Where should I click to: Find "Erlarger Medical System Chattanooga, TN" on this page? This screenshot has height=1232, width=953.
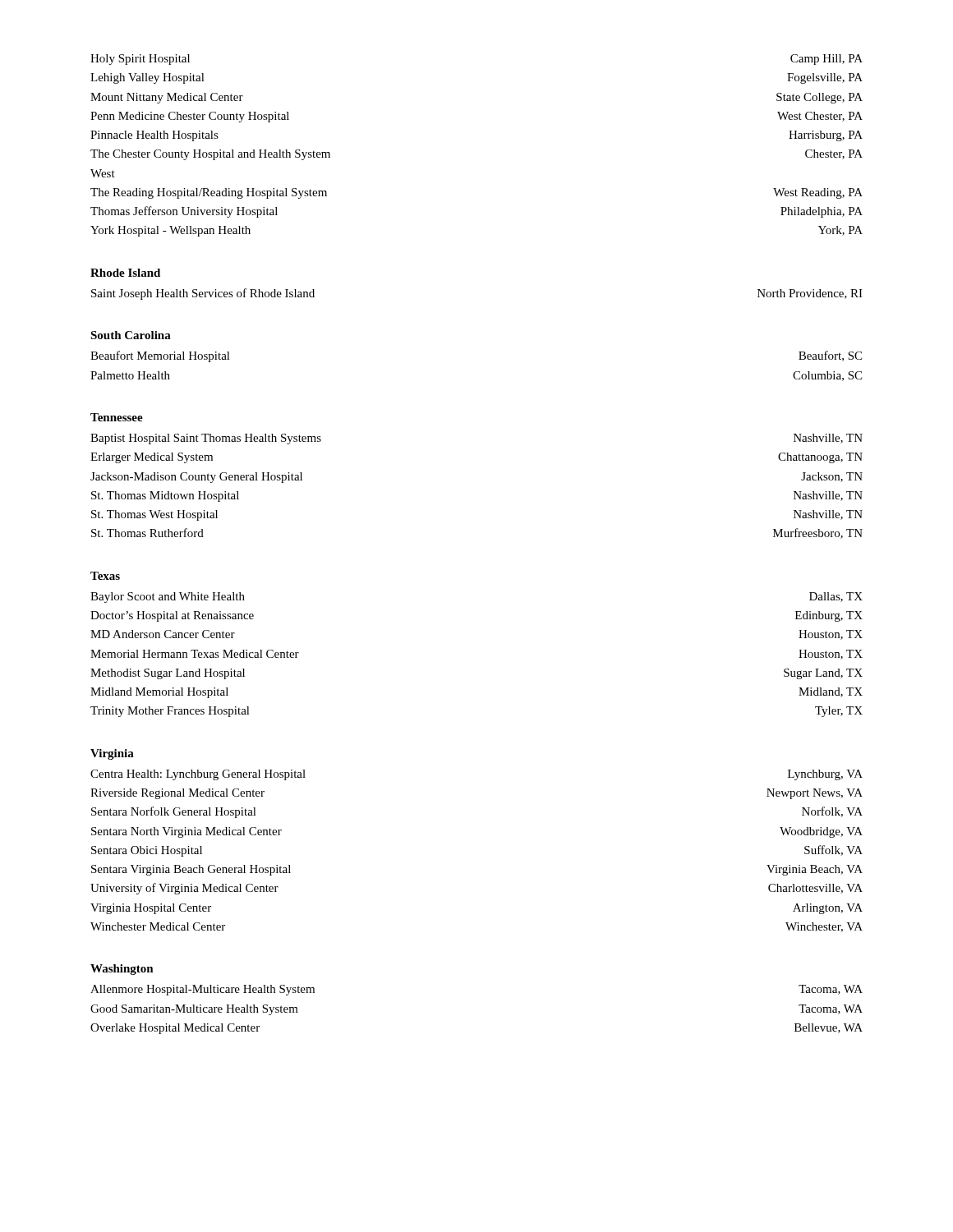pos(155,458)
